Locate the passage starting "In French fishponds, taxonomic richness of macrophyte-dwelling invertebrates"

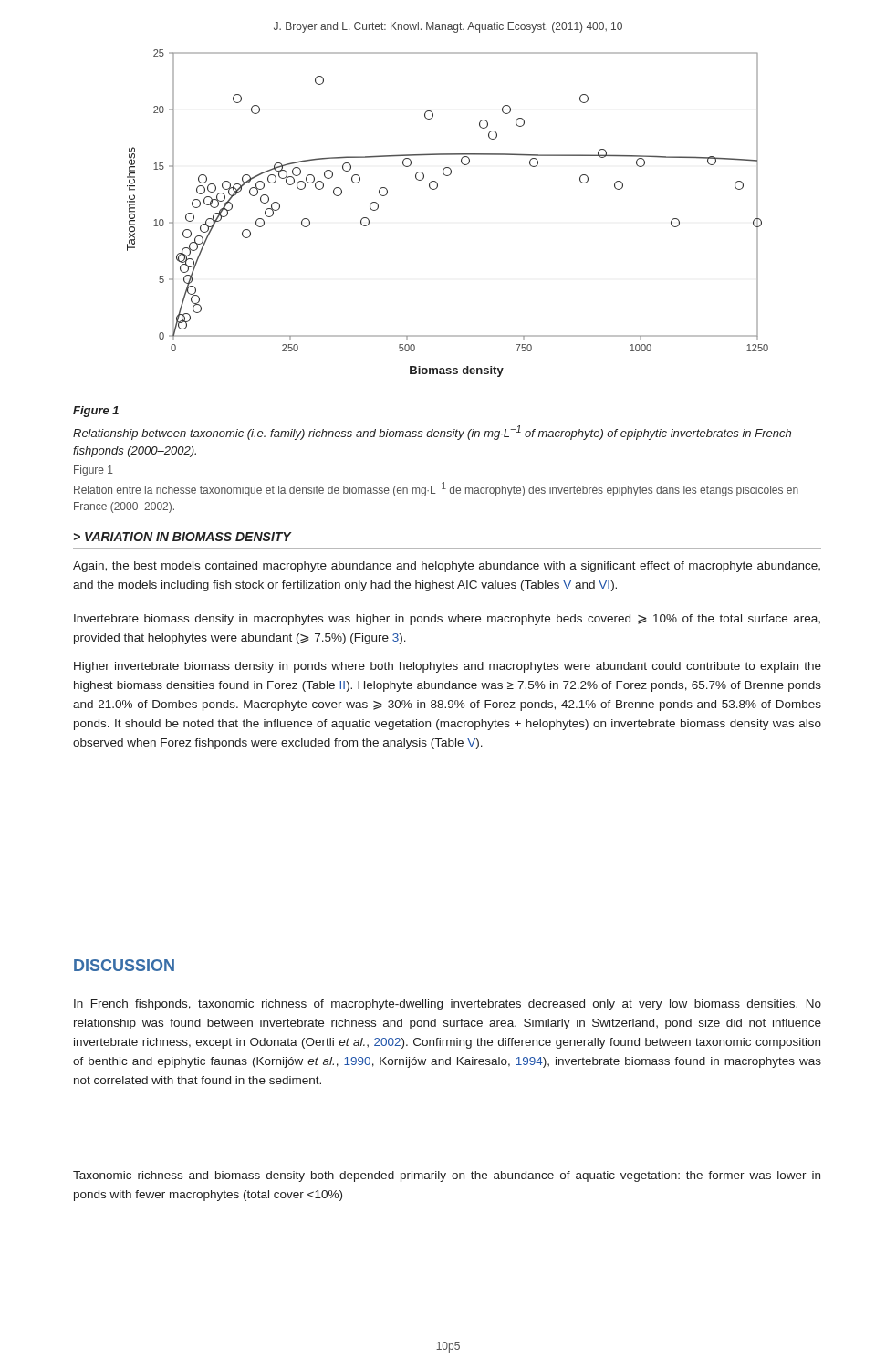447,1042
